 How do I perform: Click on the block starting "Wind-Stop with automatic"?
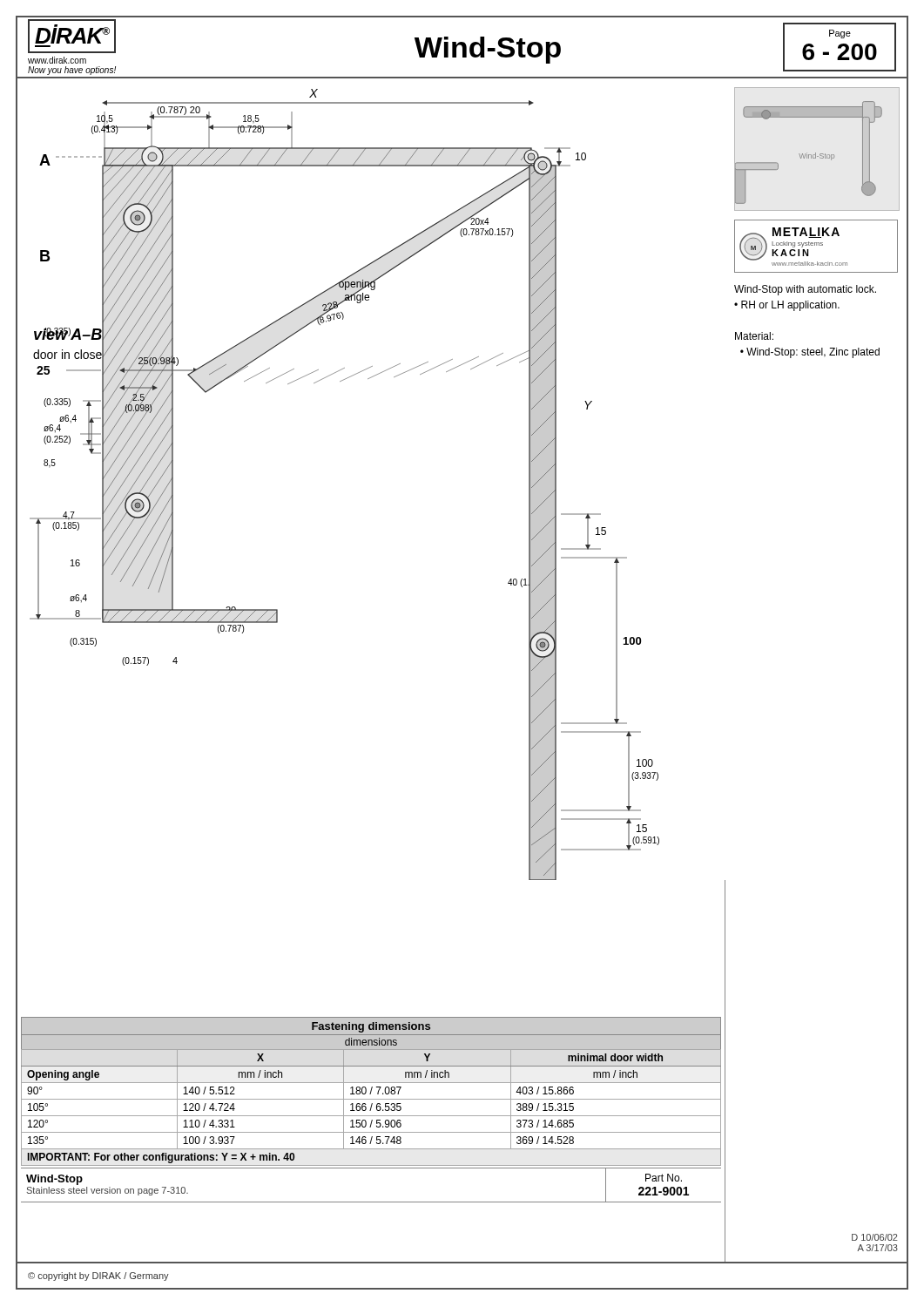point(805,290)
